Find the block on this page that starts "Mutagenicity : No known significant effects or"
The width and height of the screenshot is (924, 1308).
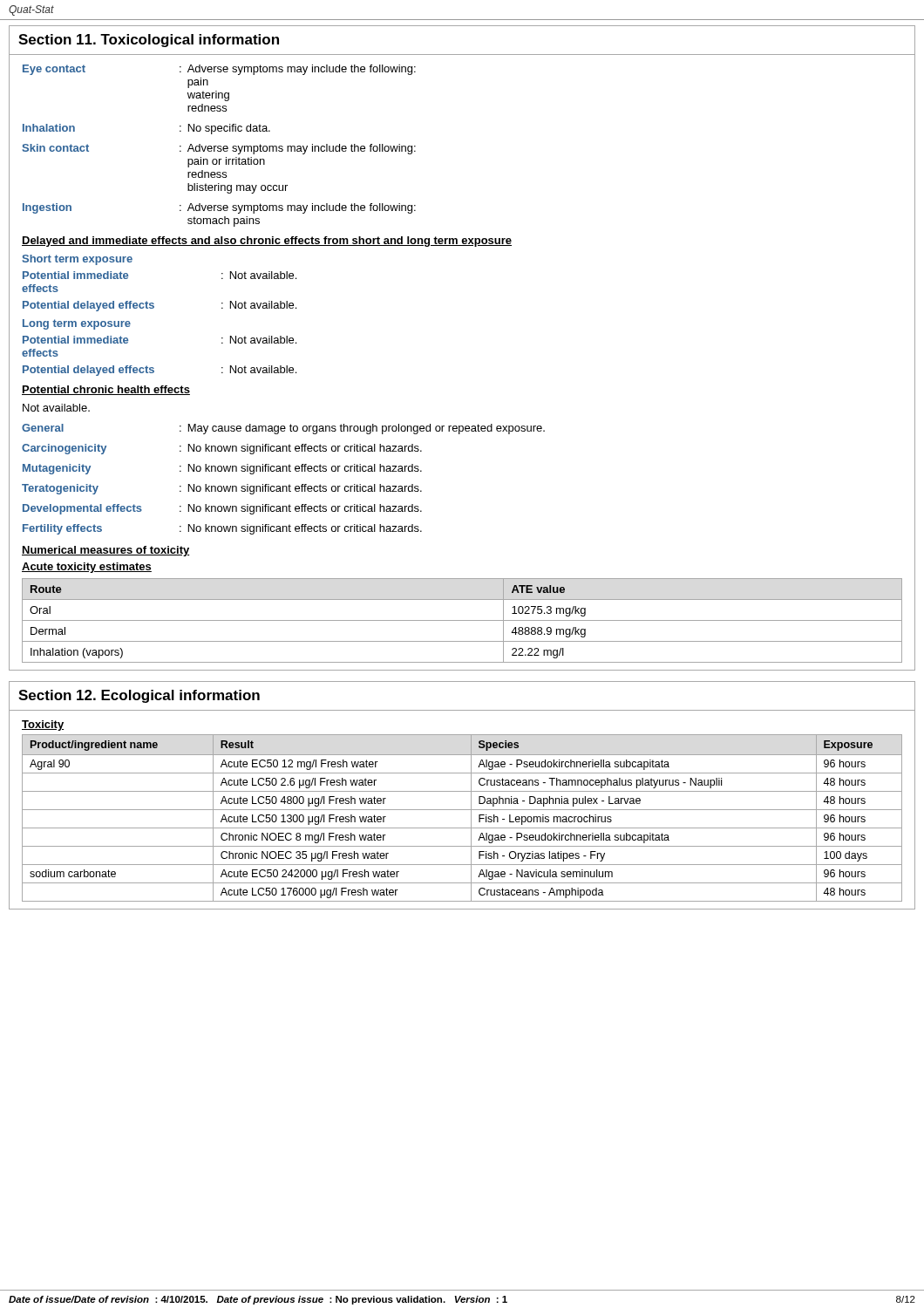point(222,469)
